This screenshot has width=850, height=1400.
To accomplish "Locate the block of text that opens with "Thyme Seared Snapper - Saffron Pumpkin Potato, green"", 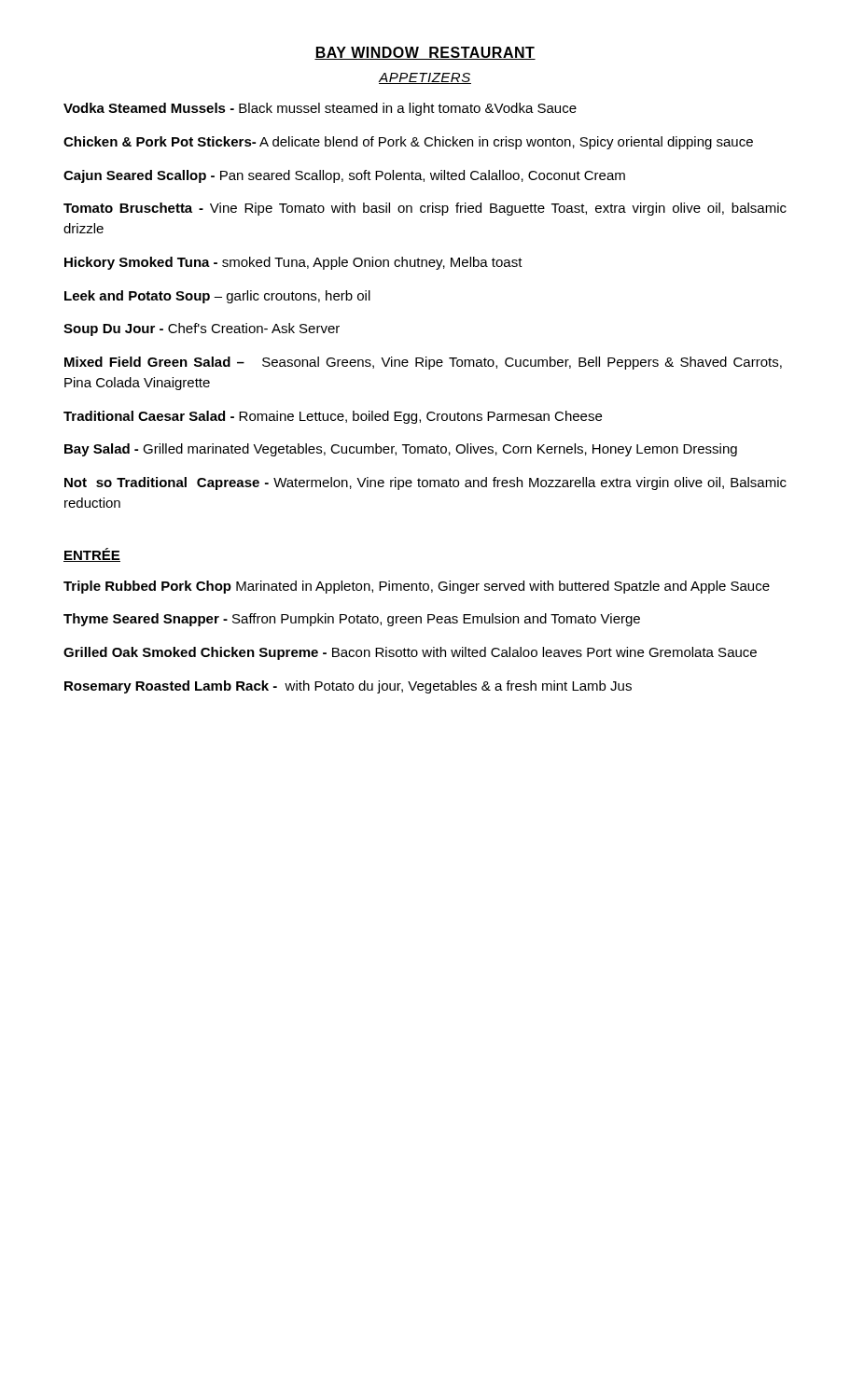I will (x=352, y=619).
